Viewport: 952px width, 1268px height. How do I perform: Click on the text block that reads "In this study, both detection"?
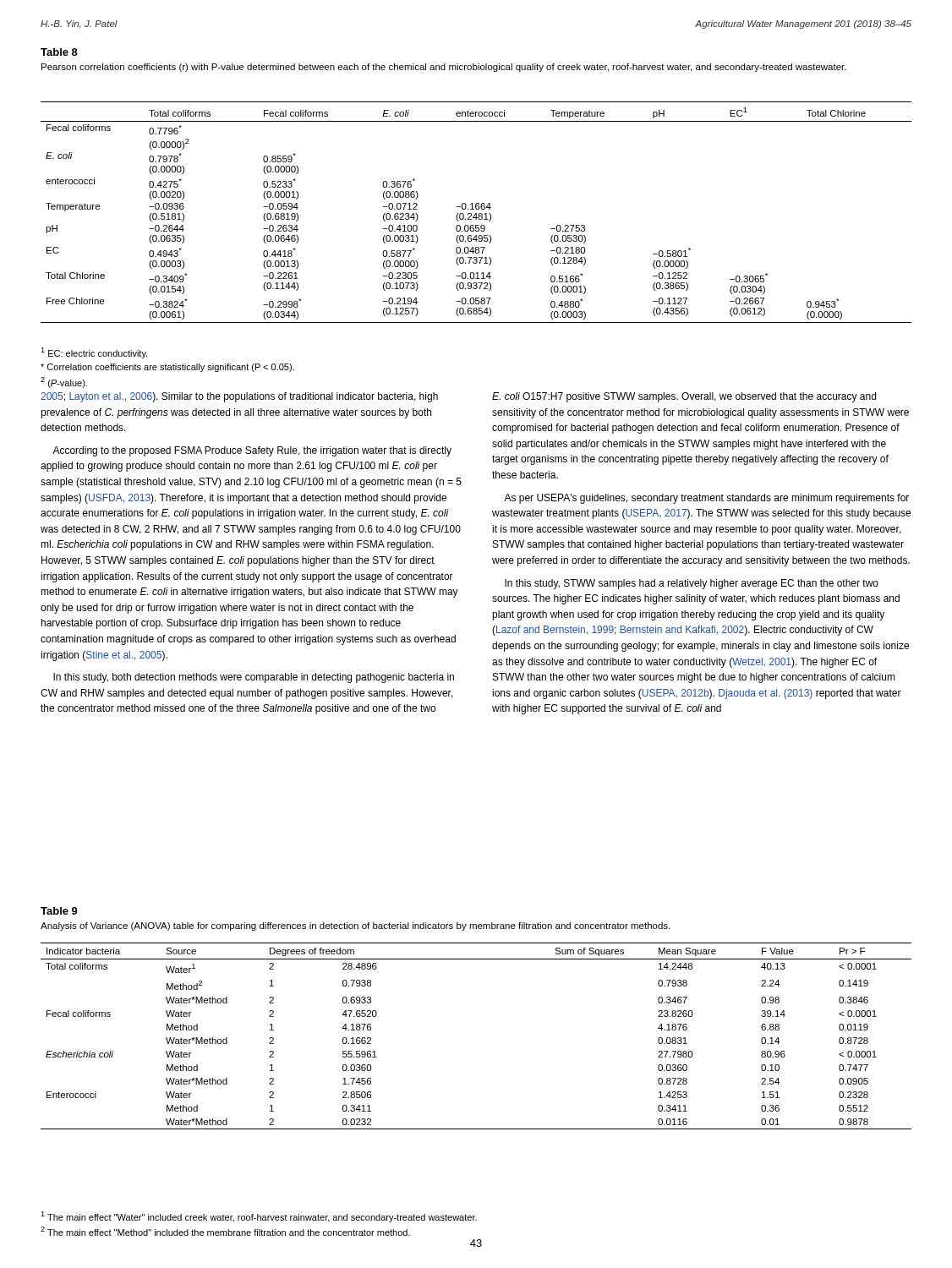click(x=248, y=693)
